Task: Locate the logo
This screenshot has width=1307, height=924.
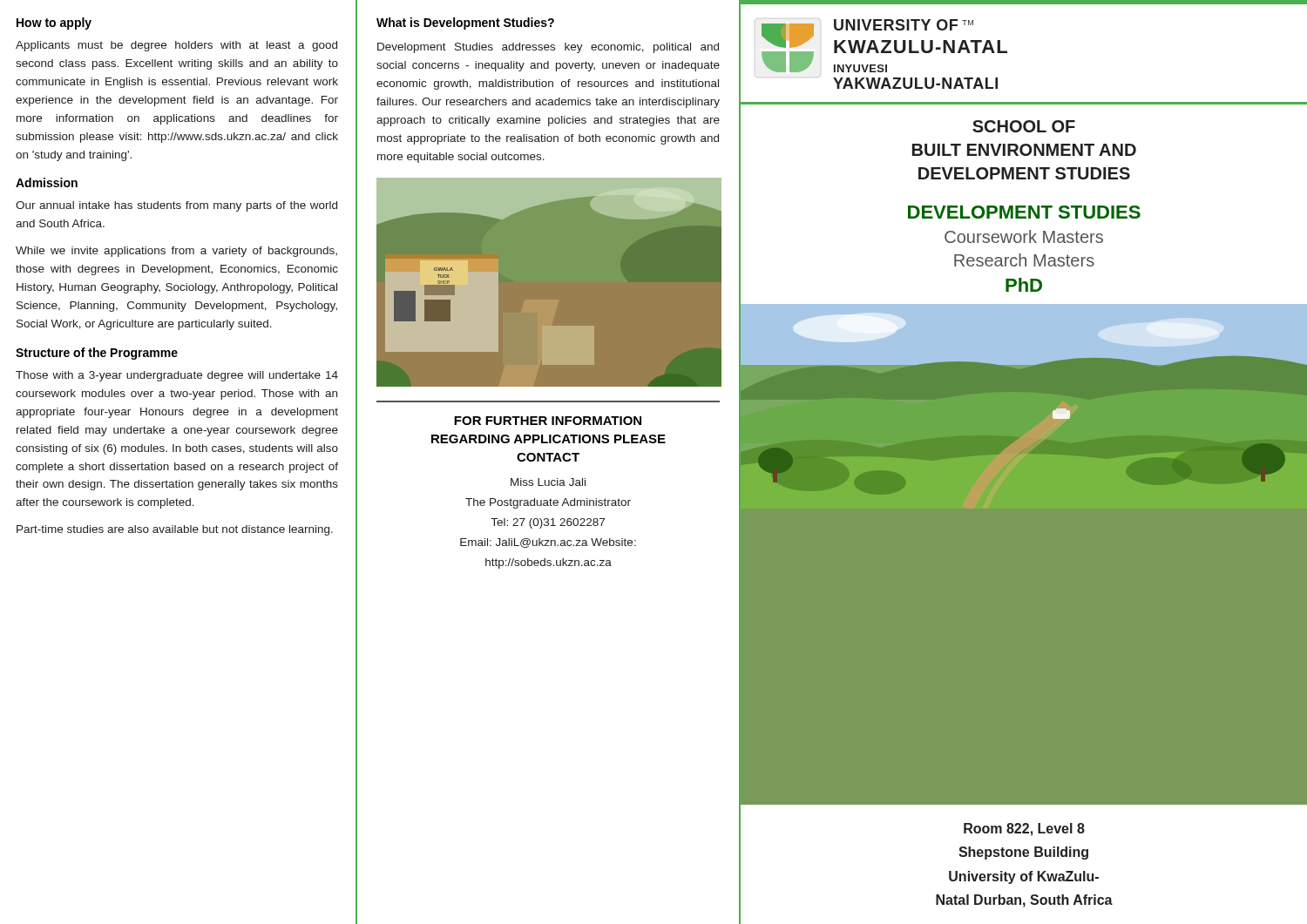Action: point(1024,54)
